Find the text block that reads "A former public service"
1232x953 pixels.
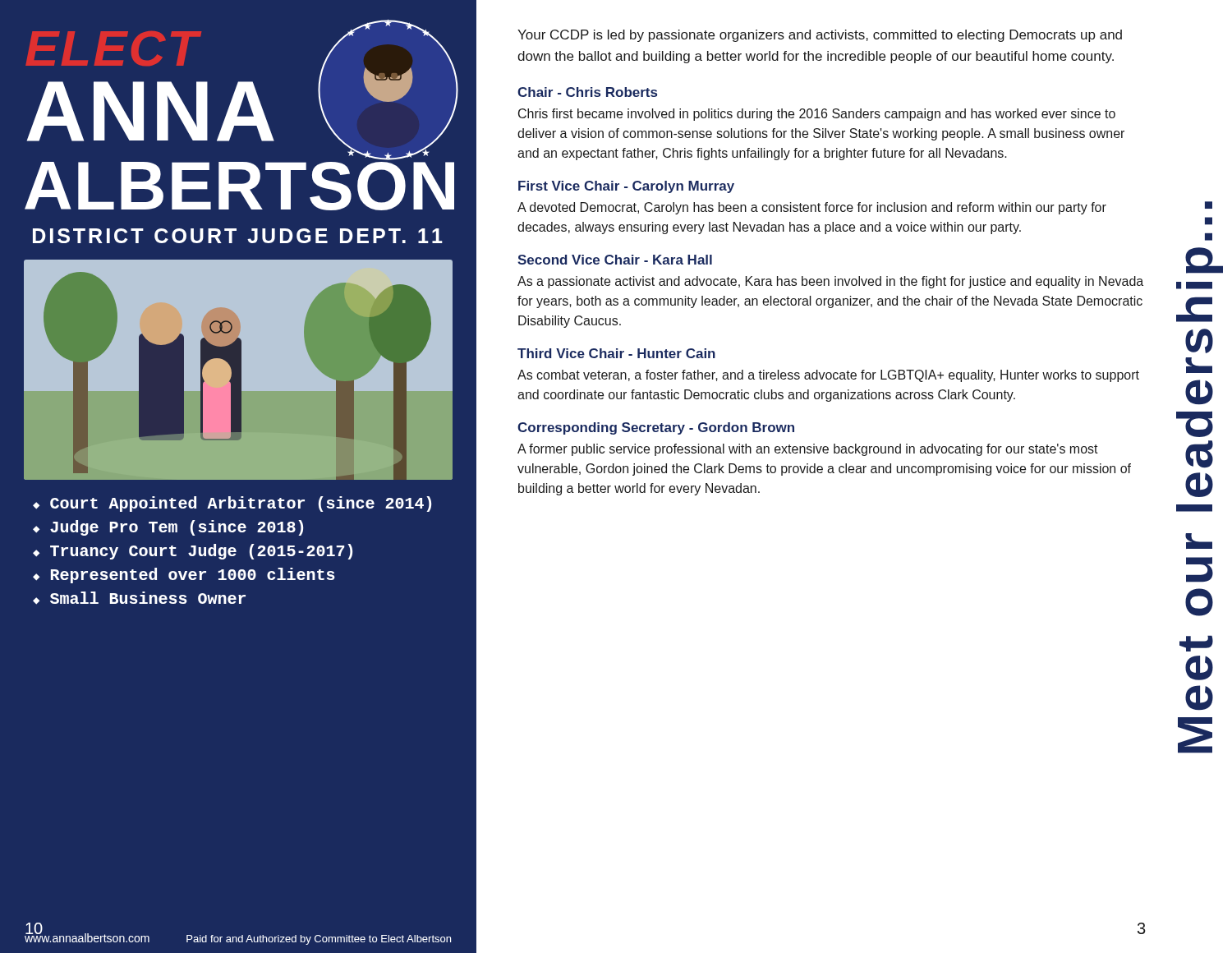click(x=824, y=469)
